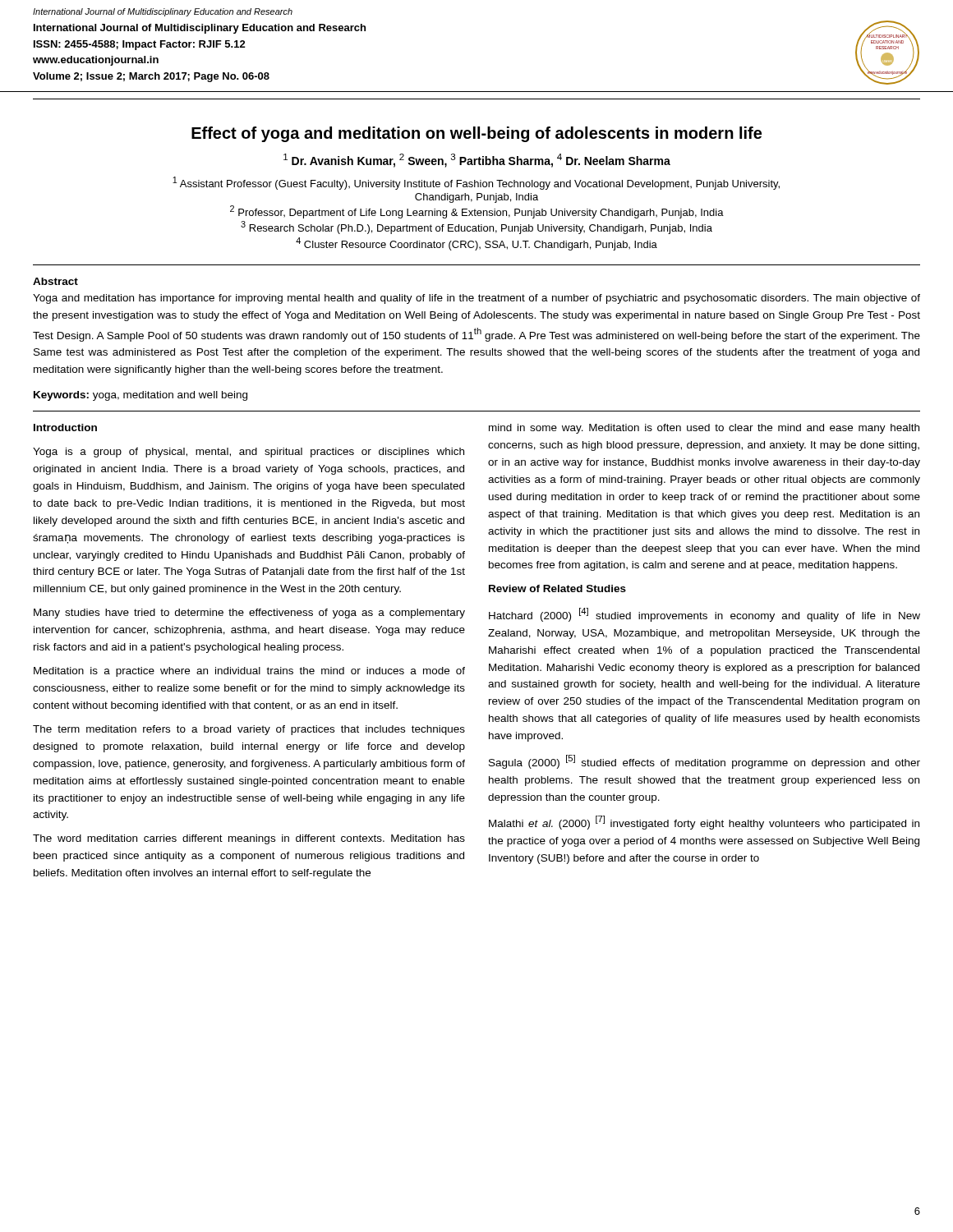This screenshot has height=1232, width=953.
Task: Locate the text block that reads "The term meditation"
Action: (249, 773)
